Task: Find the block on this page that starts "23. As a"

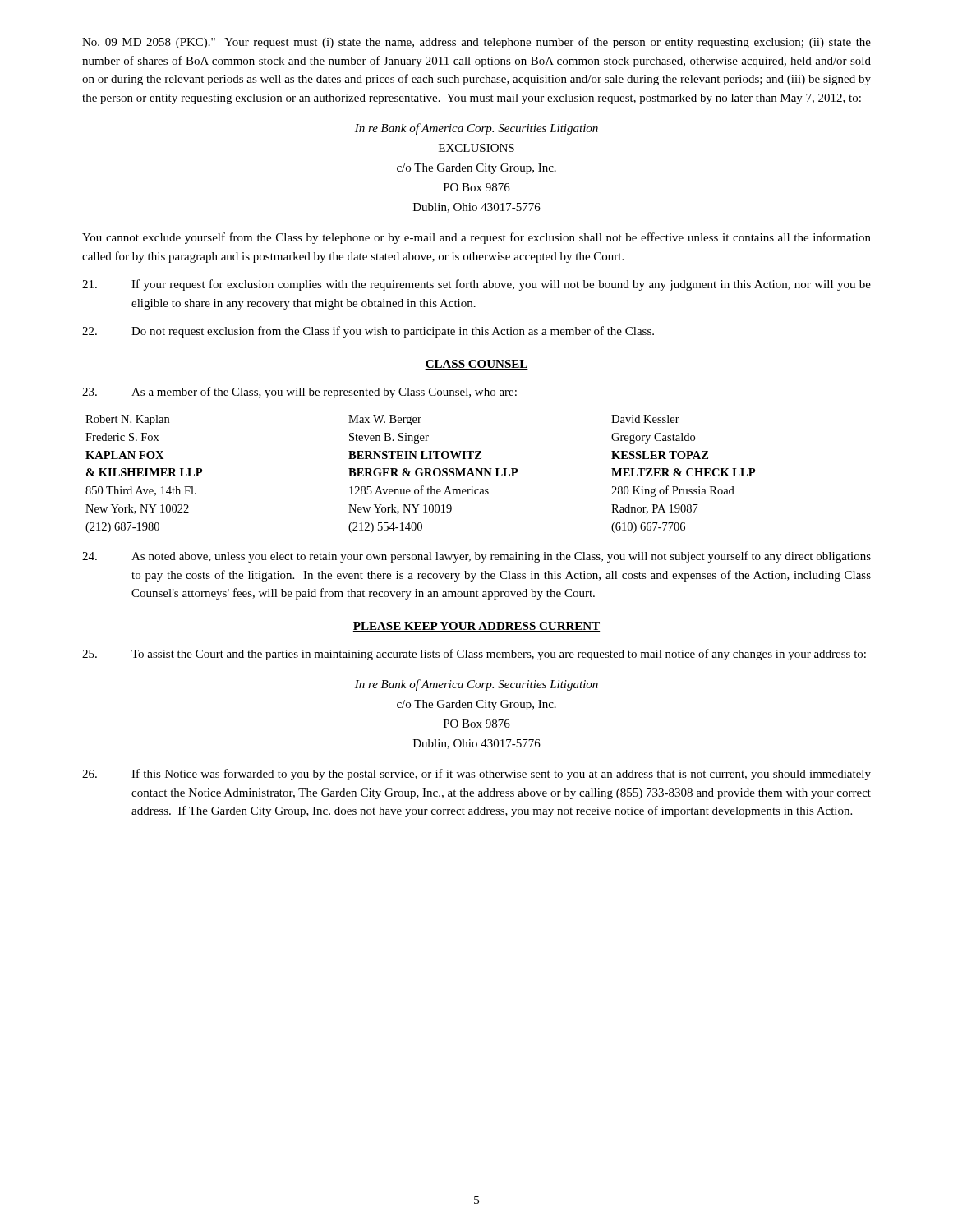Action: [476, 392]
